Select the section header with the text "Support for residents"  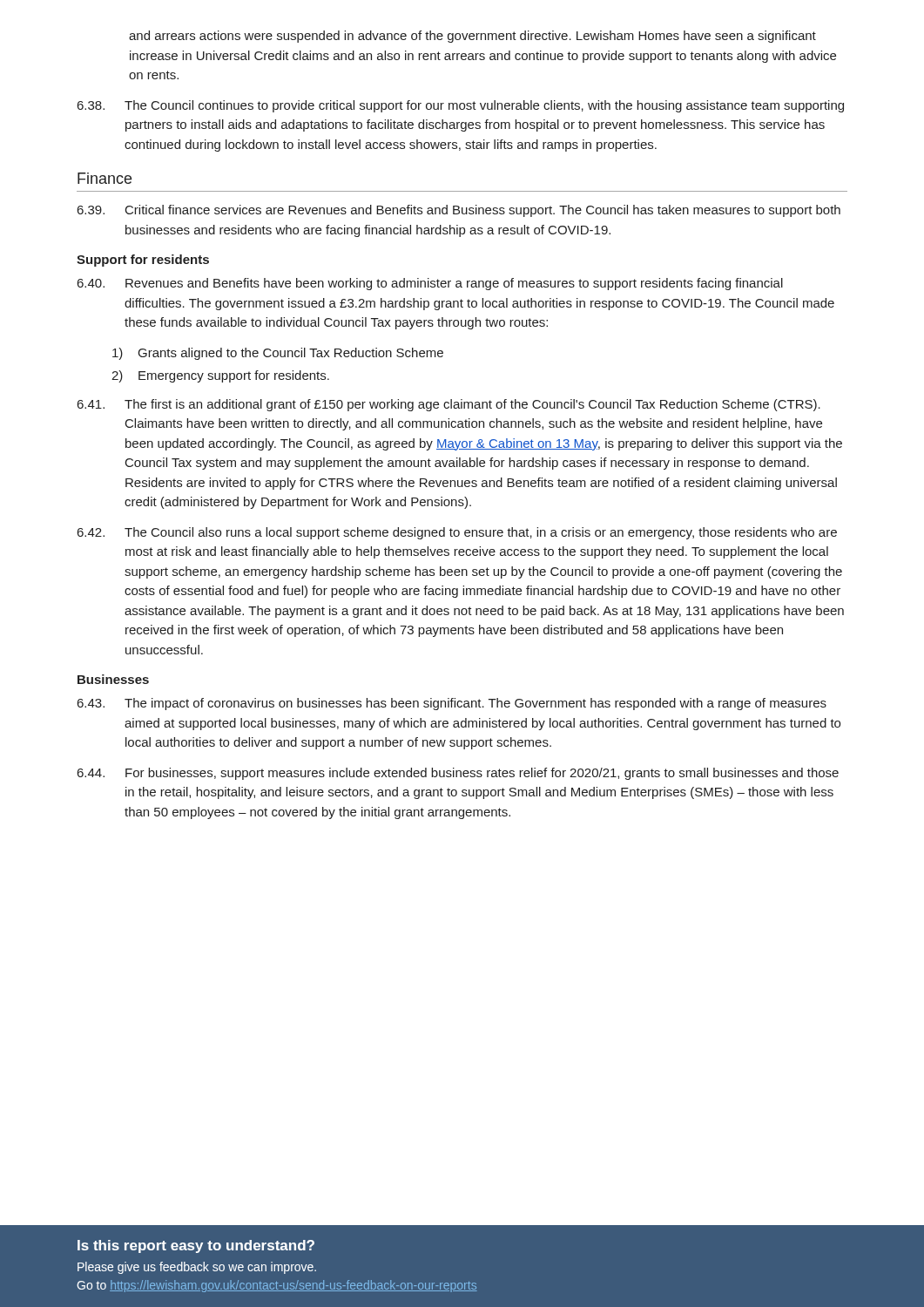[143, 259]
